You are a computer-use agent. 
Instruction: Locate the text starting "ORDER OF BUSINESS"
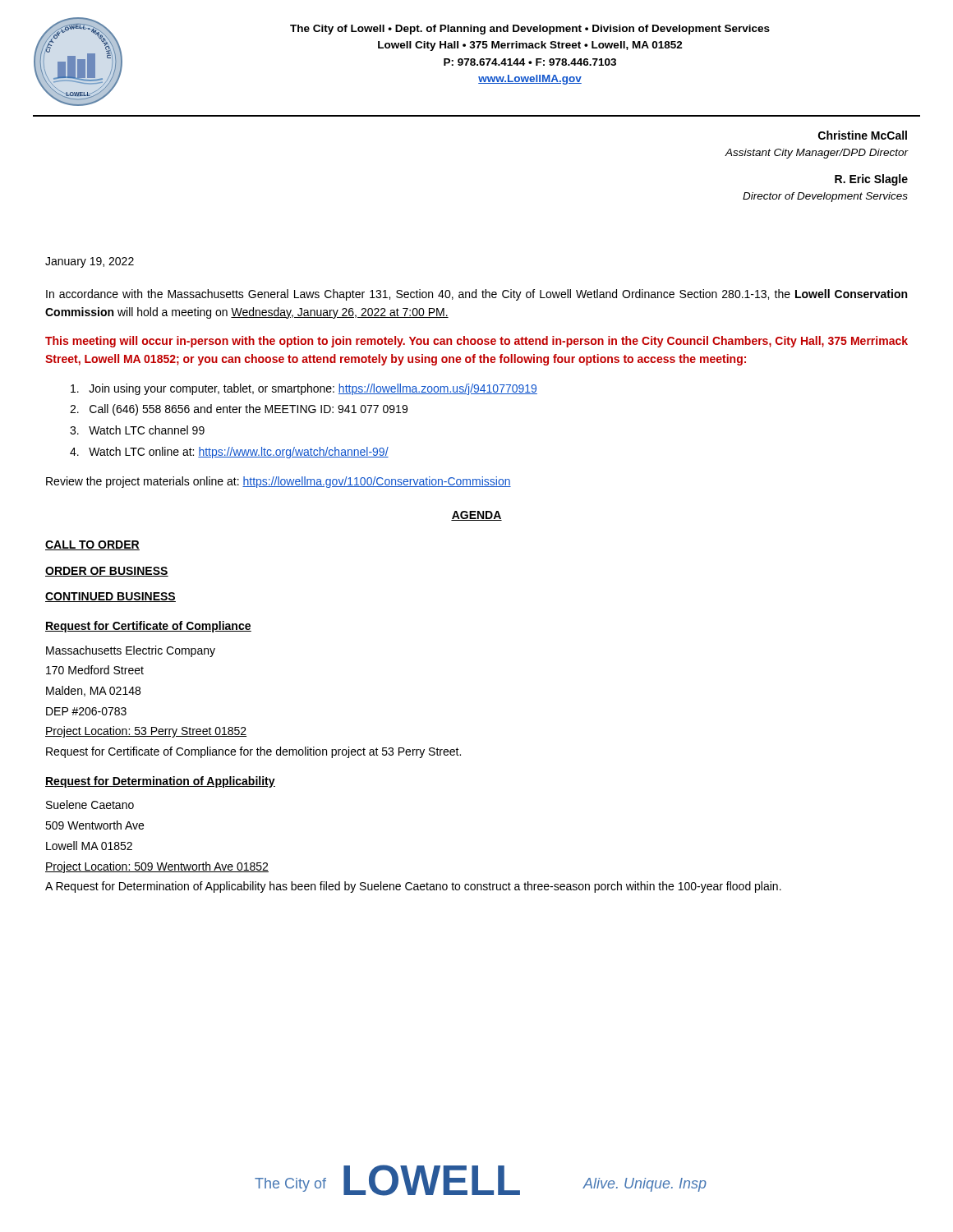(107, 570)
